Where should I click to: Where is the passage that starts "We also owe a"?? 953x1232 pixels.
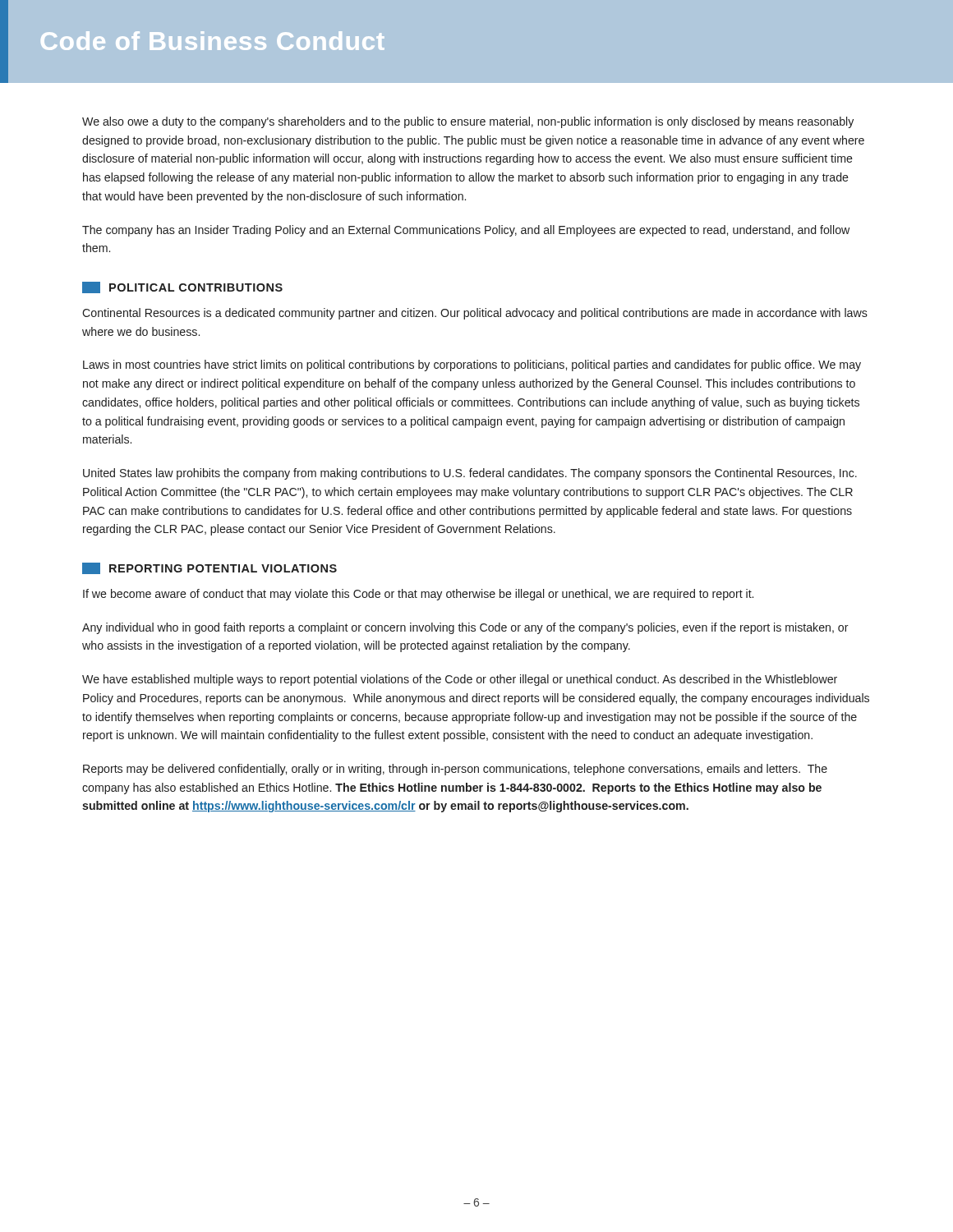tap(473, 159)
